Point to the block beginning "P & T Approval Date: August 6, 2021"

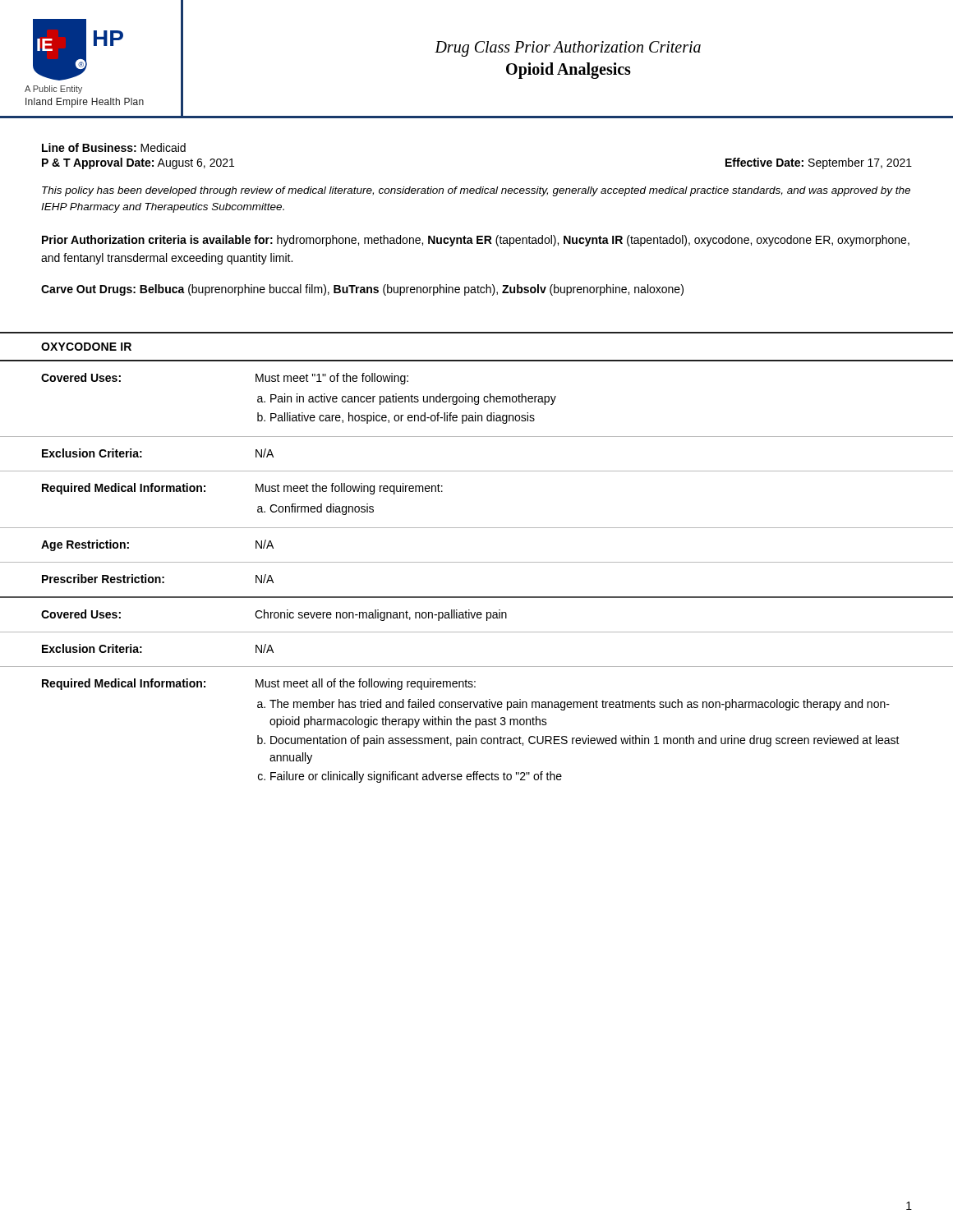pos(143,163)
